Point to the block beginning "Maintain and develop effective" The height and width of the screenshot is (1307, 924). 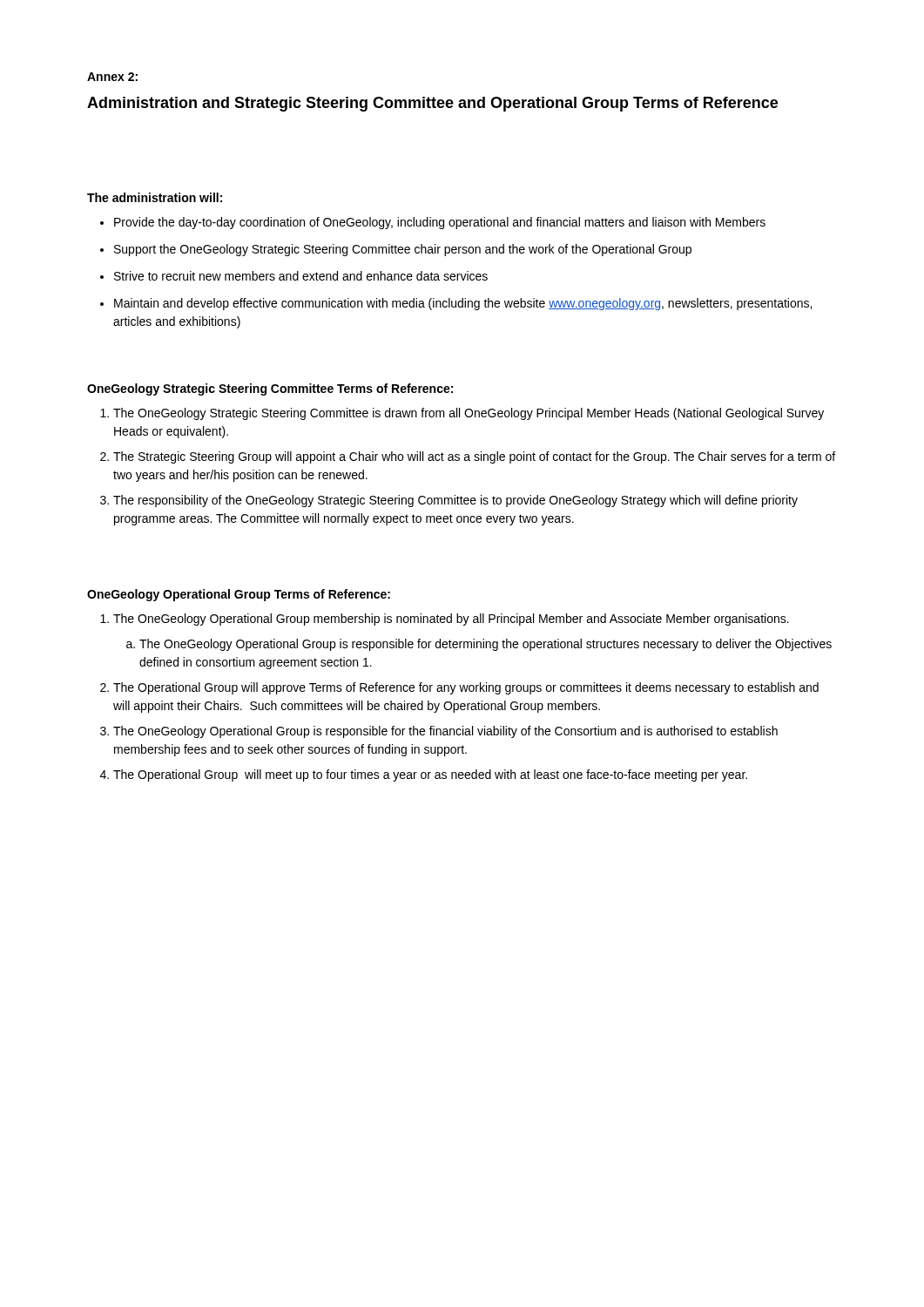[475, 313]
